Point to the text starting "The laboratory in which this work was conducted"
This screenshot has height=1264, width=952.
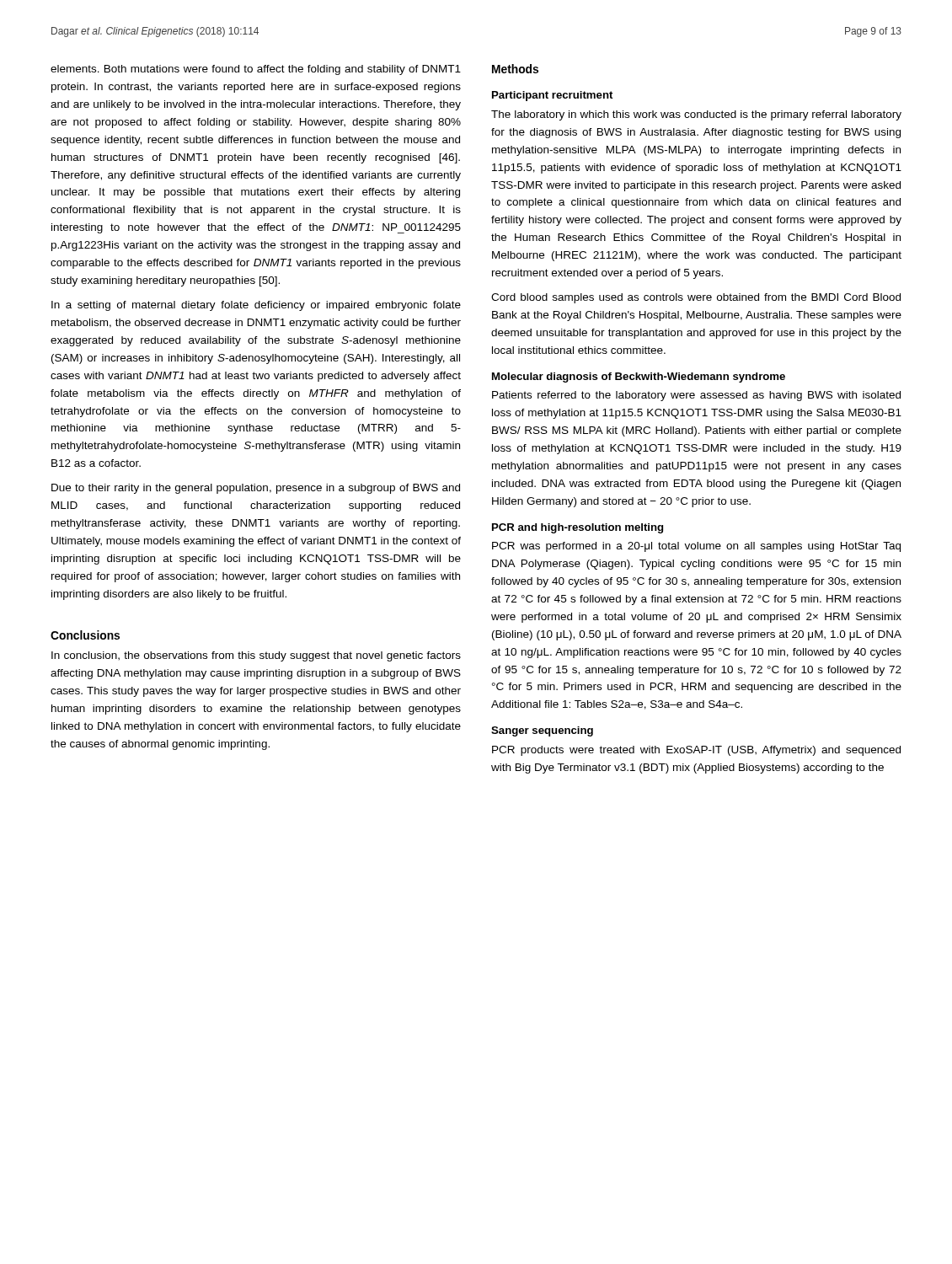click(x=696, y=194)
